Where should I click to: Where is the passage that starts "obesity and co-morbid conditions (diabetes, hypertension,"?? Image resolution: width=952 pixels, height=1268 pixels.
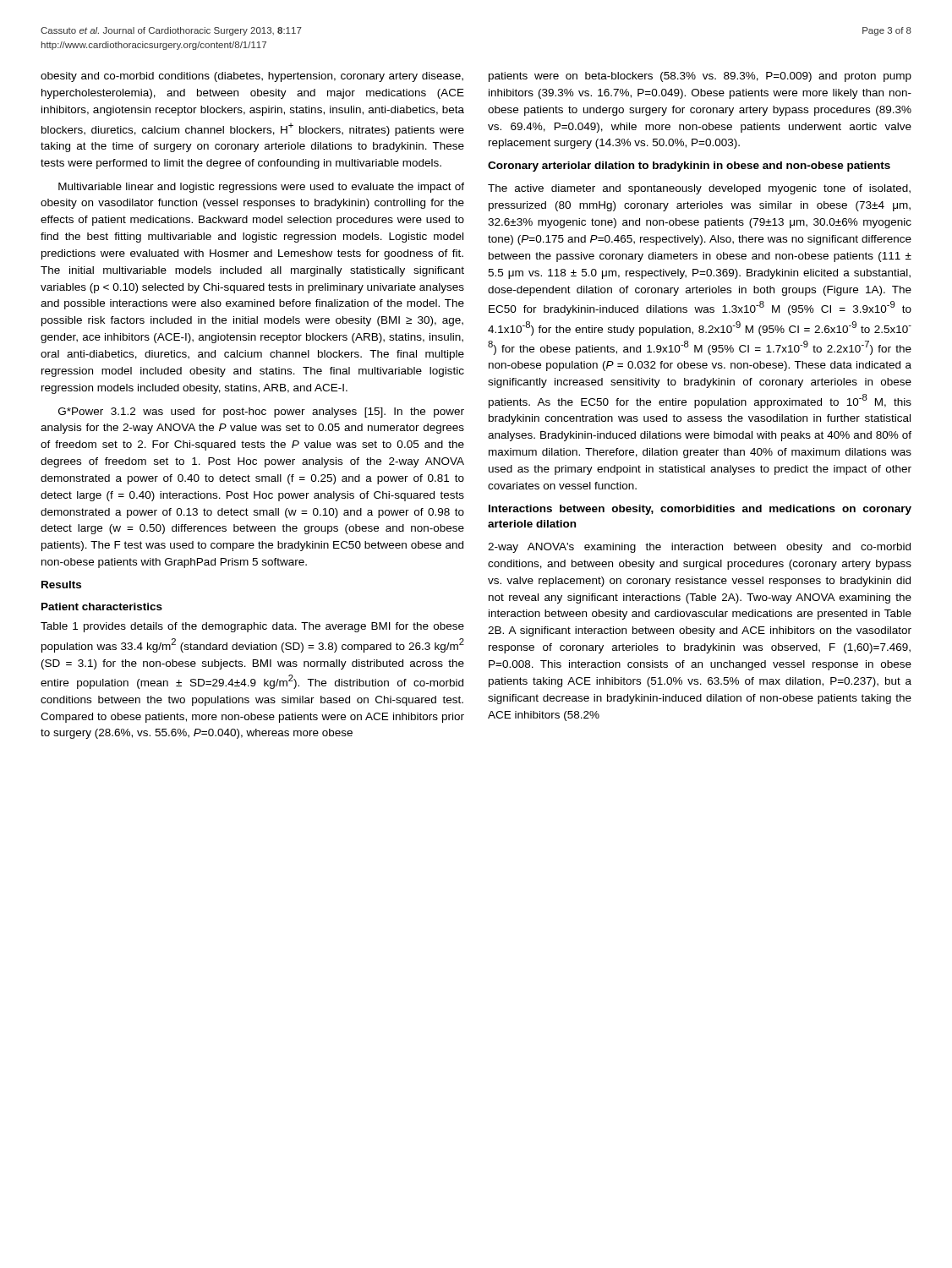[x=252, y=119]
